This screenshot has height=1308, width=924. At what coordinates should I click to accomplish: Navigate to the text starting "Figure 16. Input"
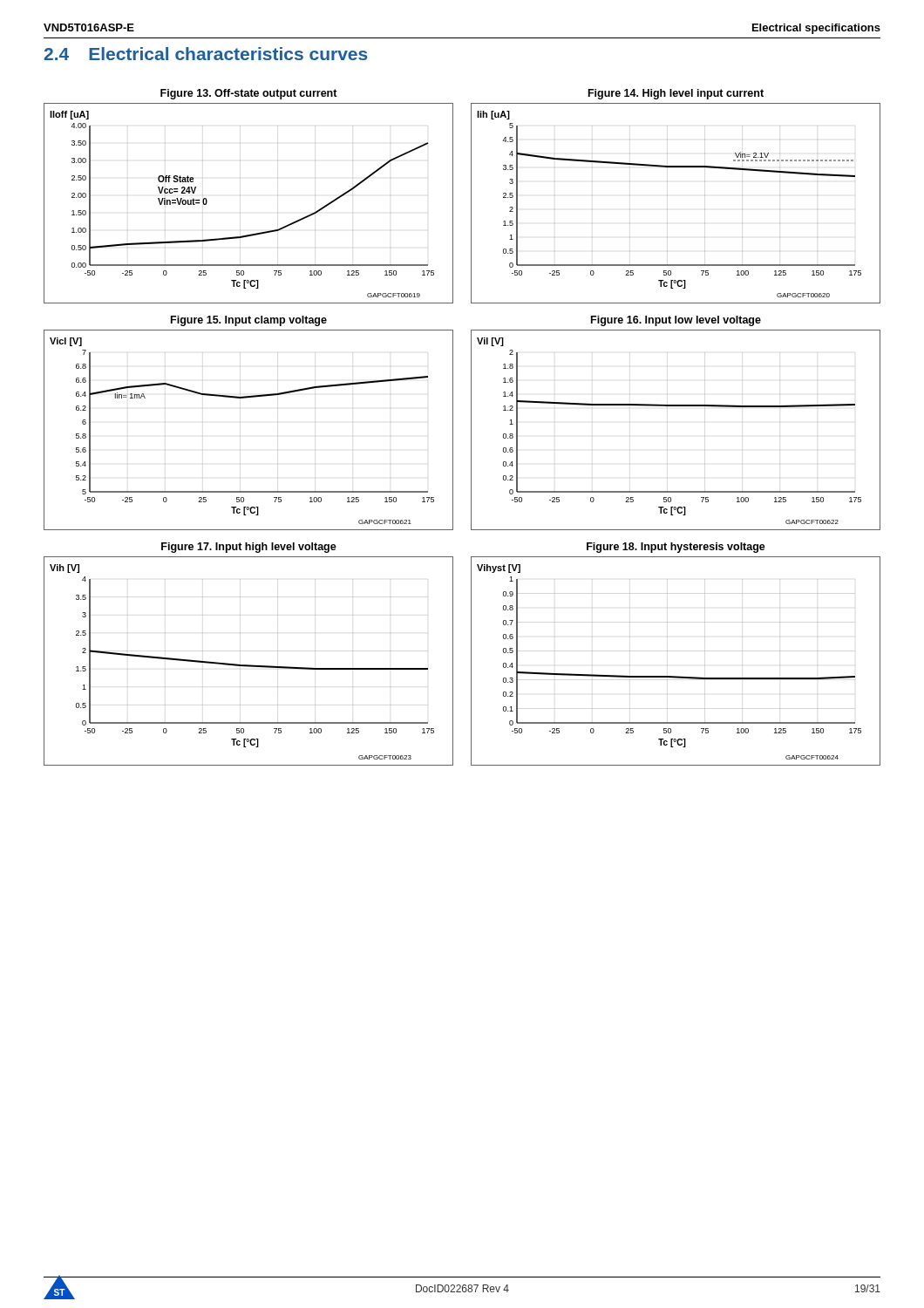coord(676,320)
